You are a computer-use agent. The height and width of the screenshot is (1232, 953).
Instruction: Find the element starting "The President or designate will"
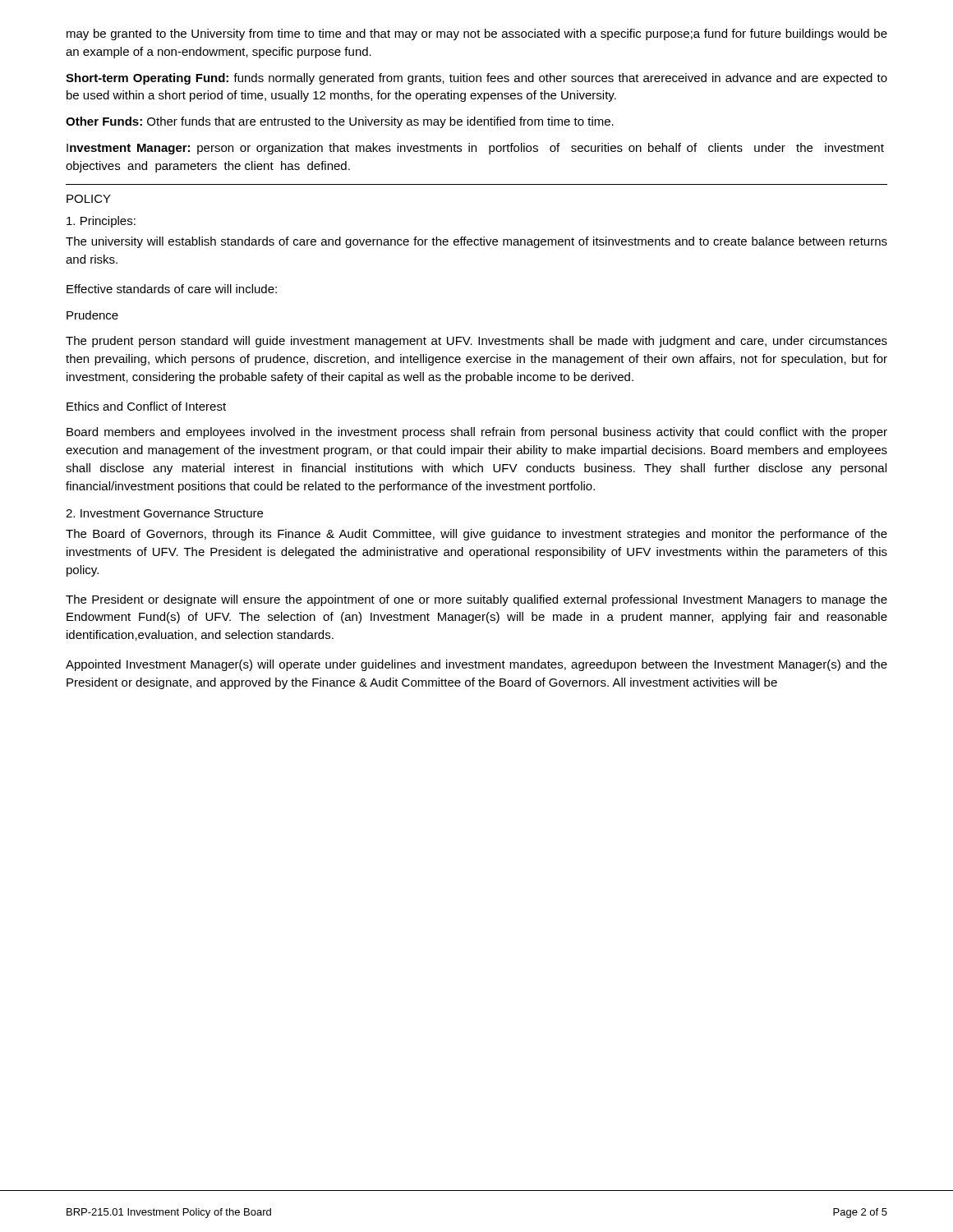(476, 617)
